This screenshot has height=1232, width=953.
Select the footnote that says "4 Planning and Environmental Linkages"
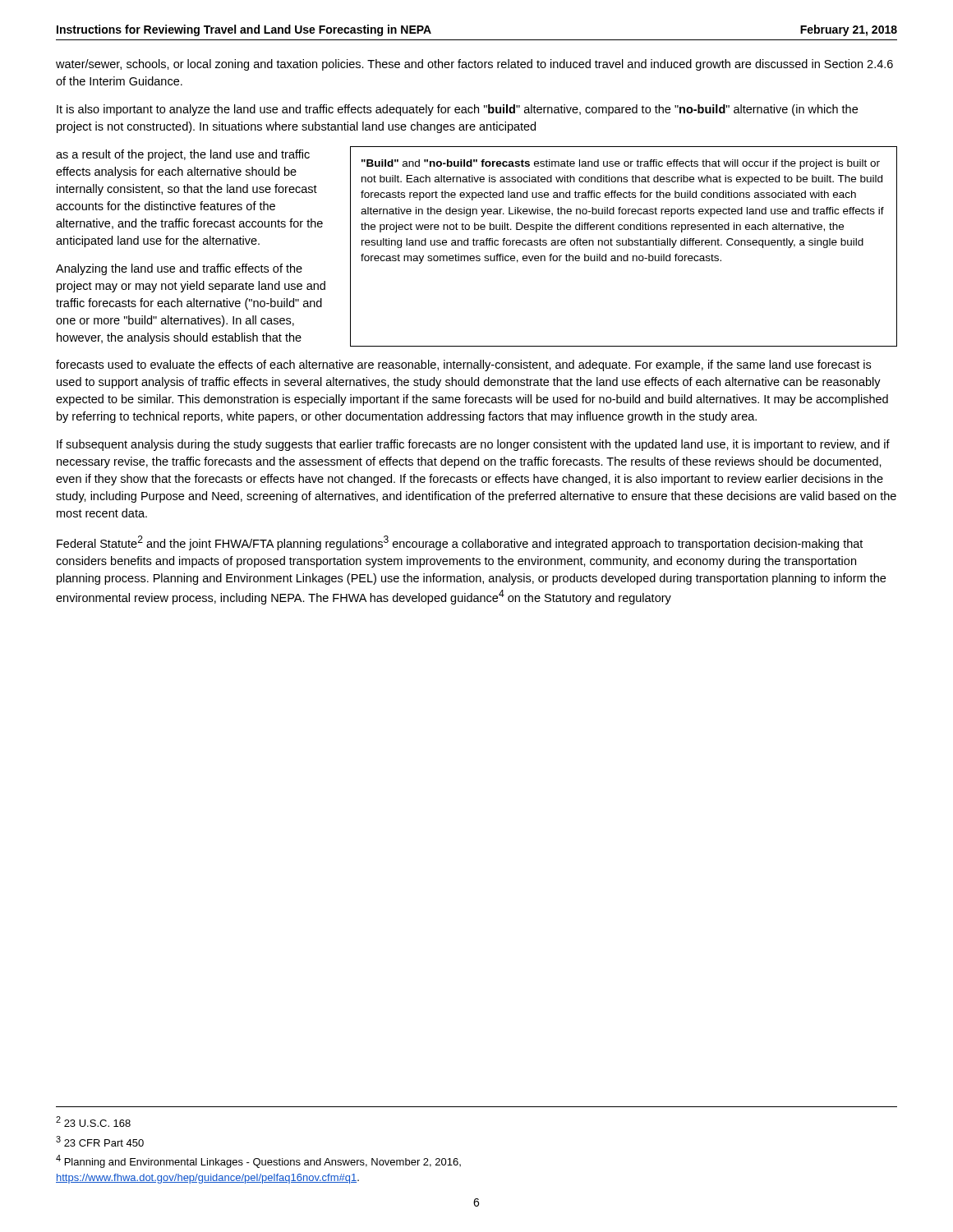[x=259, y=1168]
